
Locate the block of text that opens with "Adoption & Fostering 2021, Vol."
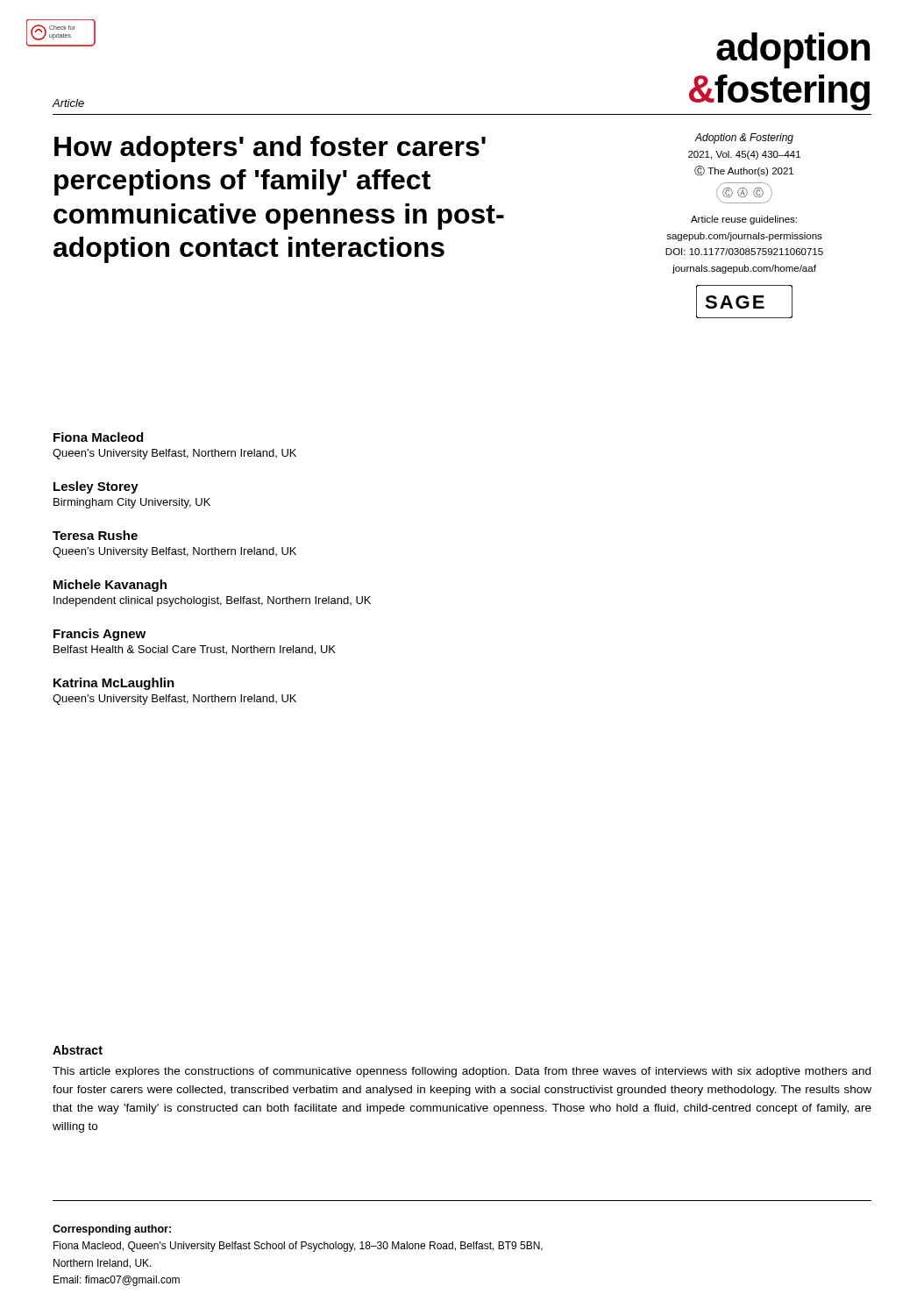(744, 225)
